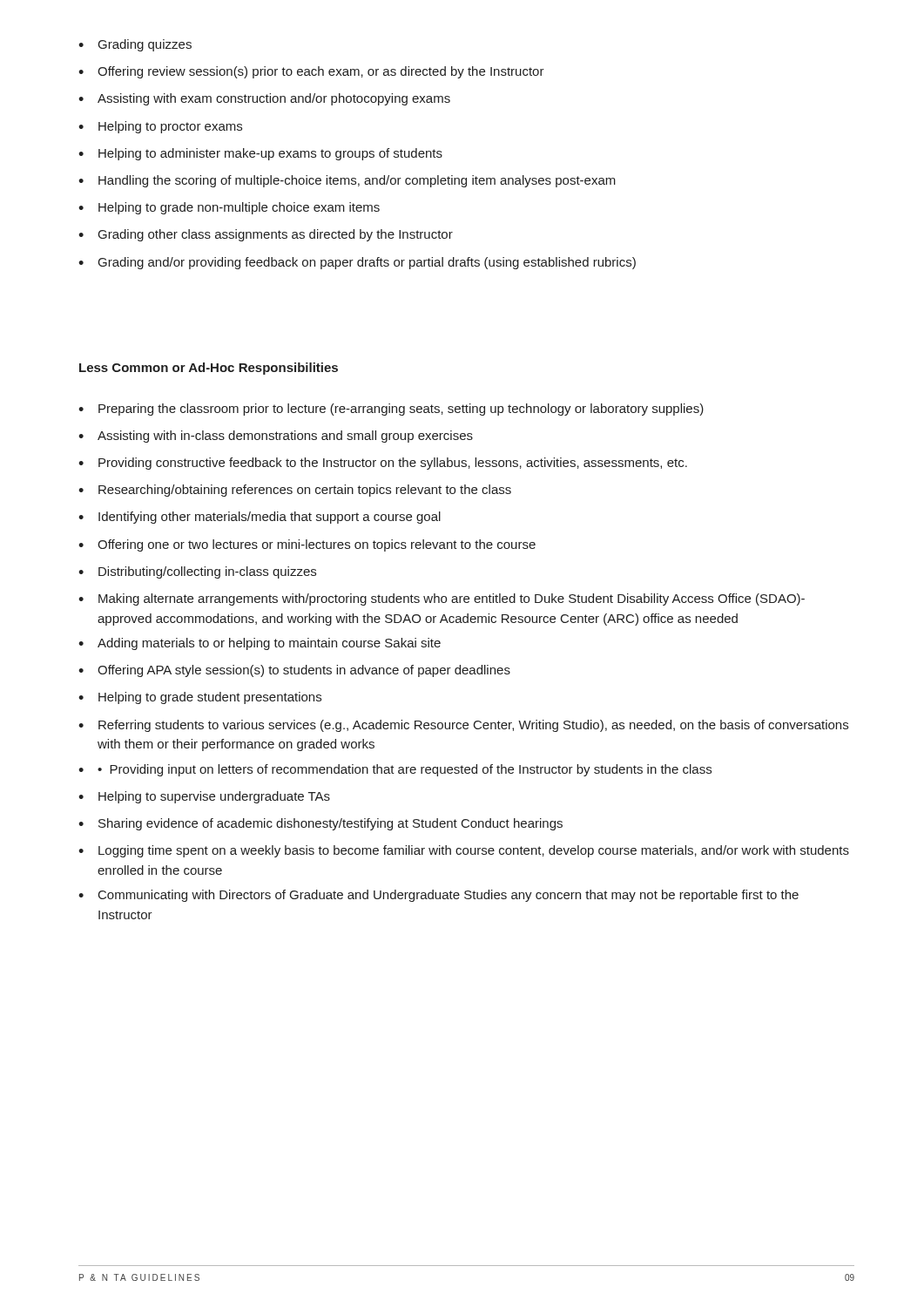Click on the text starting "• Grading quizzes"
This screenshot has height=1307, width=924.
(135, 45)
